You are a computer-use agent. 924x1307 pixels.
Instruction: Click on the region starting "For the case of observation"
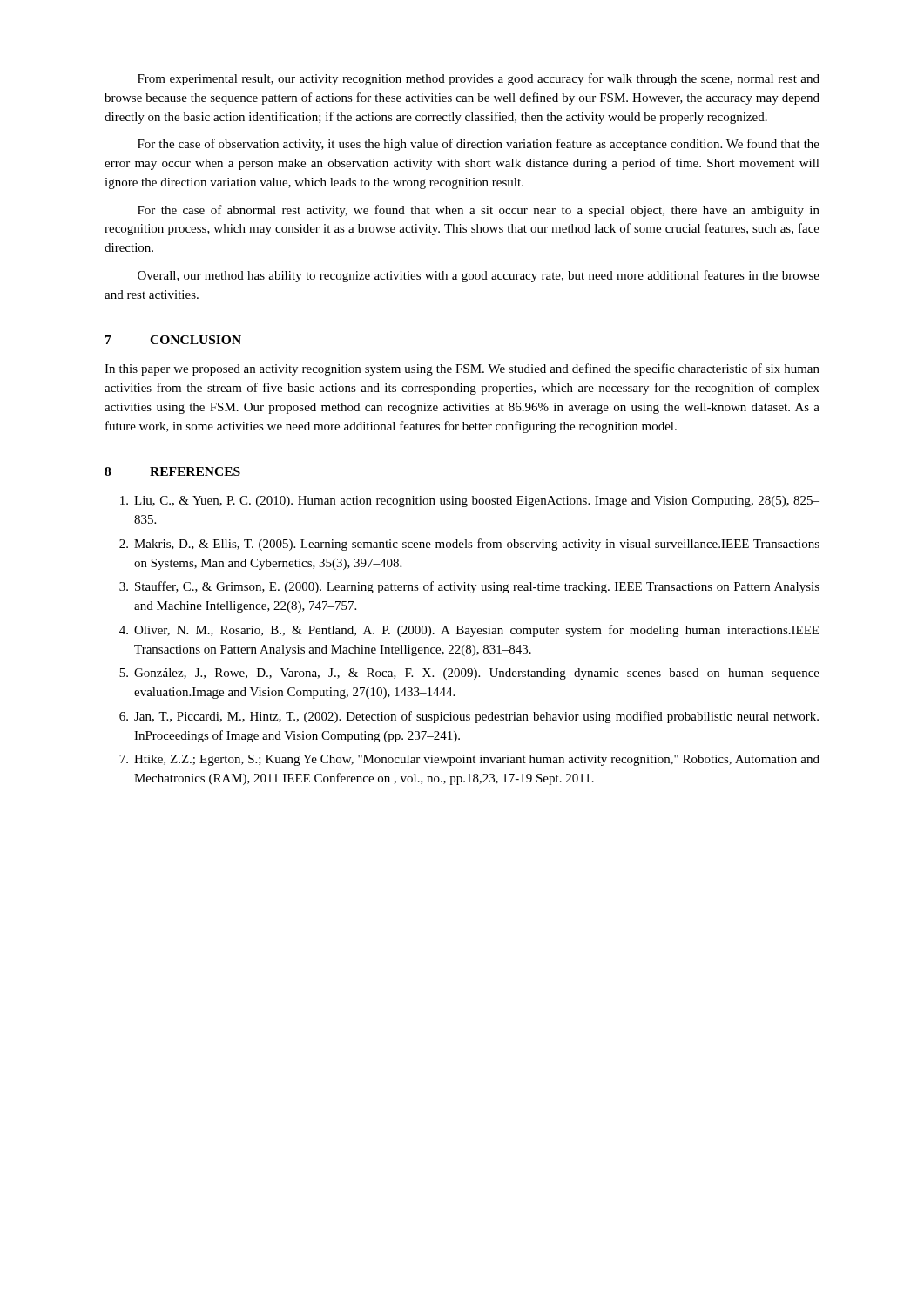[462, 164]
